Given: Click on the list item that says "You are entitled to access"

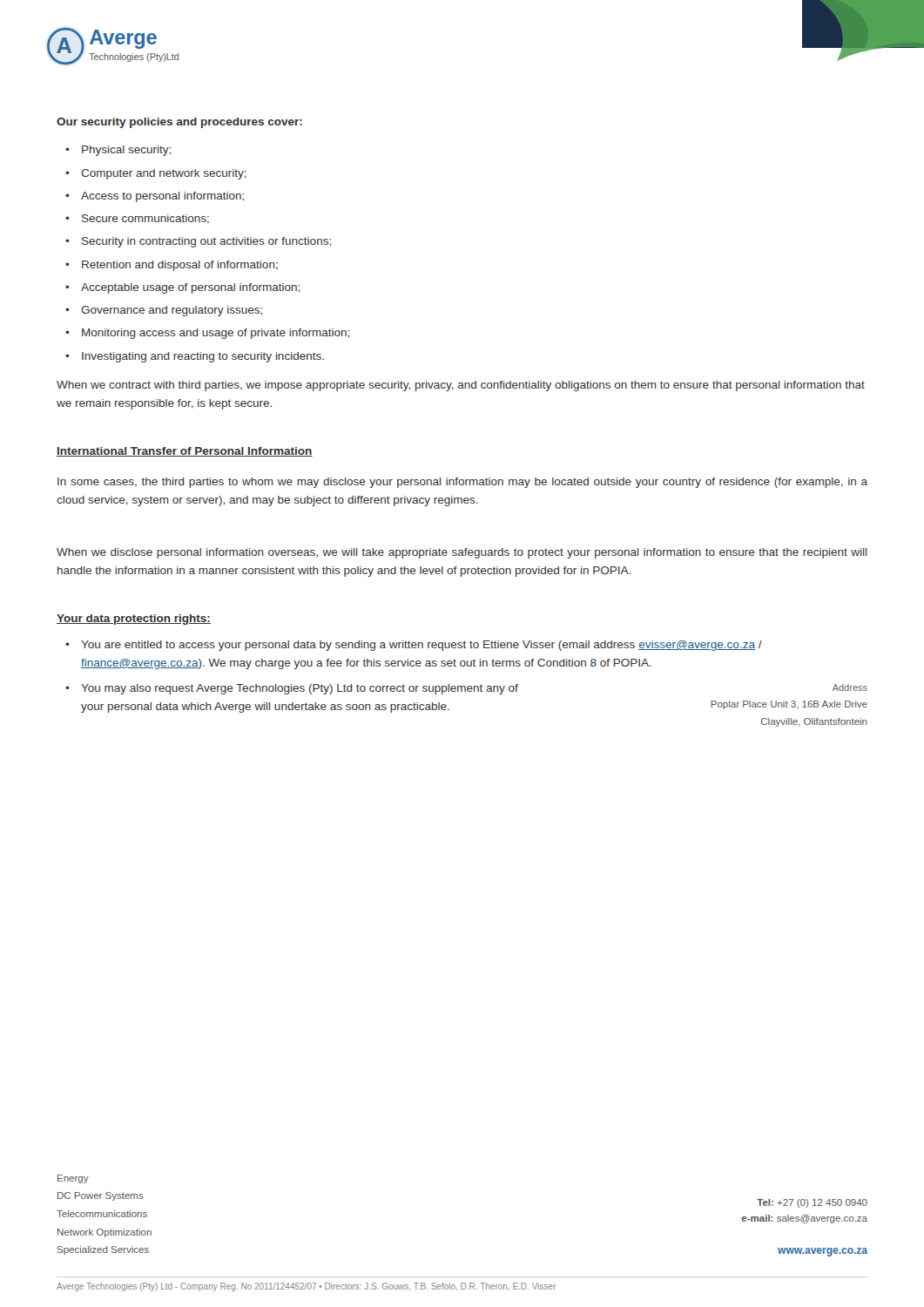Looking at the screenshot, I should [x=462, y=654].
